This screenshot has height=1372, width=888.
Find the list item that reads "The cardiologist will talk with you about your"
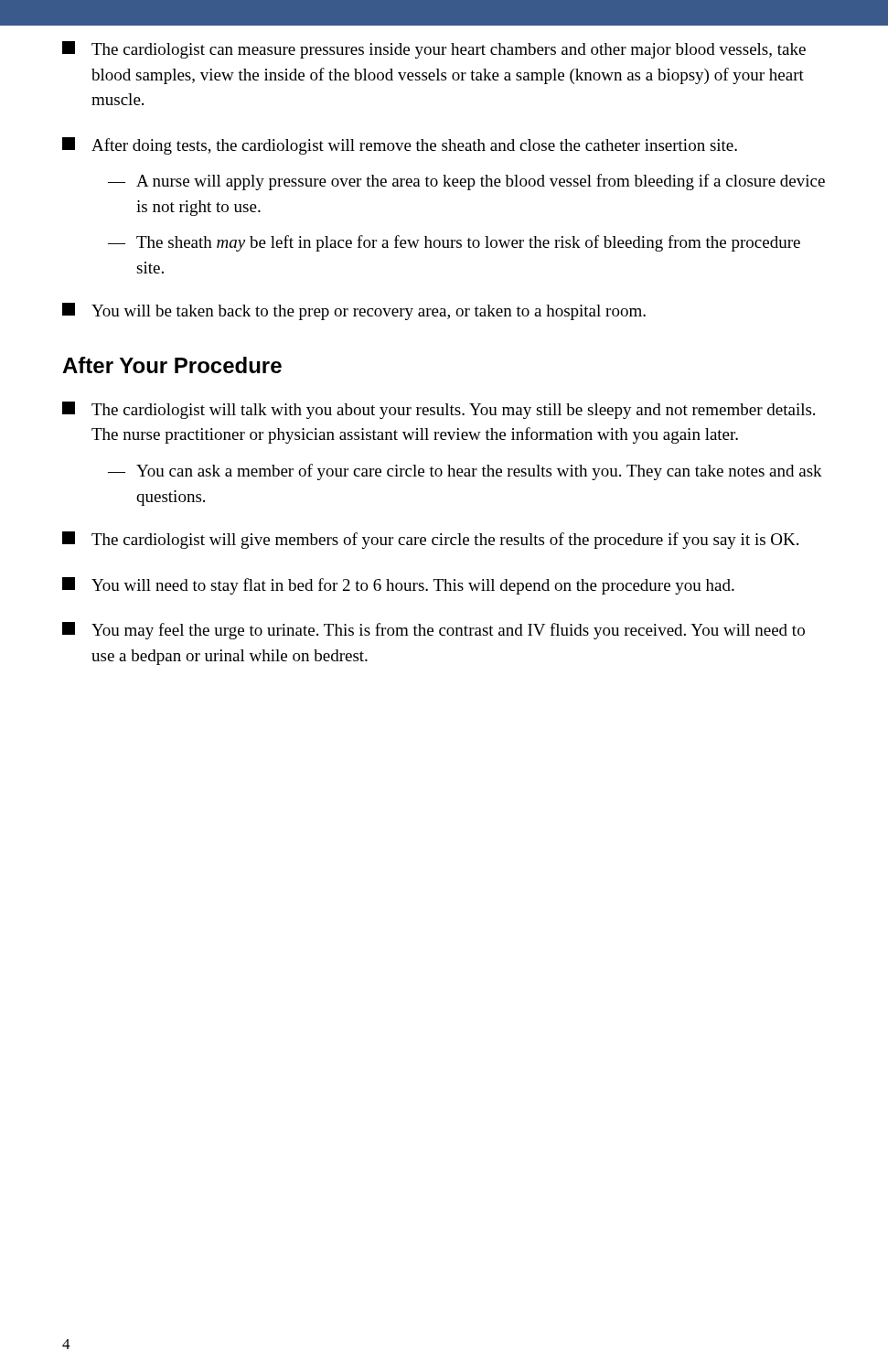click(x=444, y=422)
